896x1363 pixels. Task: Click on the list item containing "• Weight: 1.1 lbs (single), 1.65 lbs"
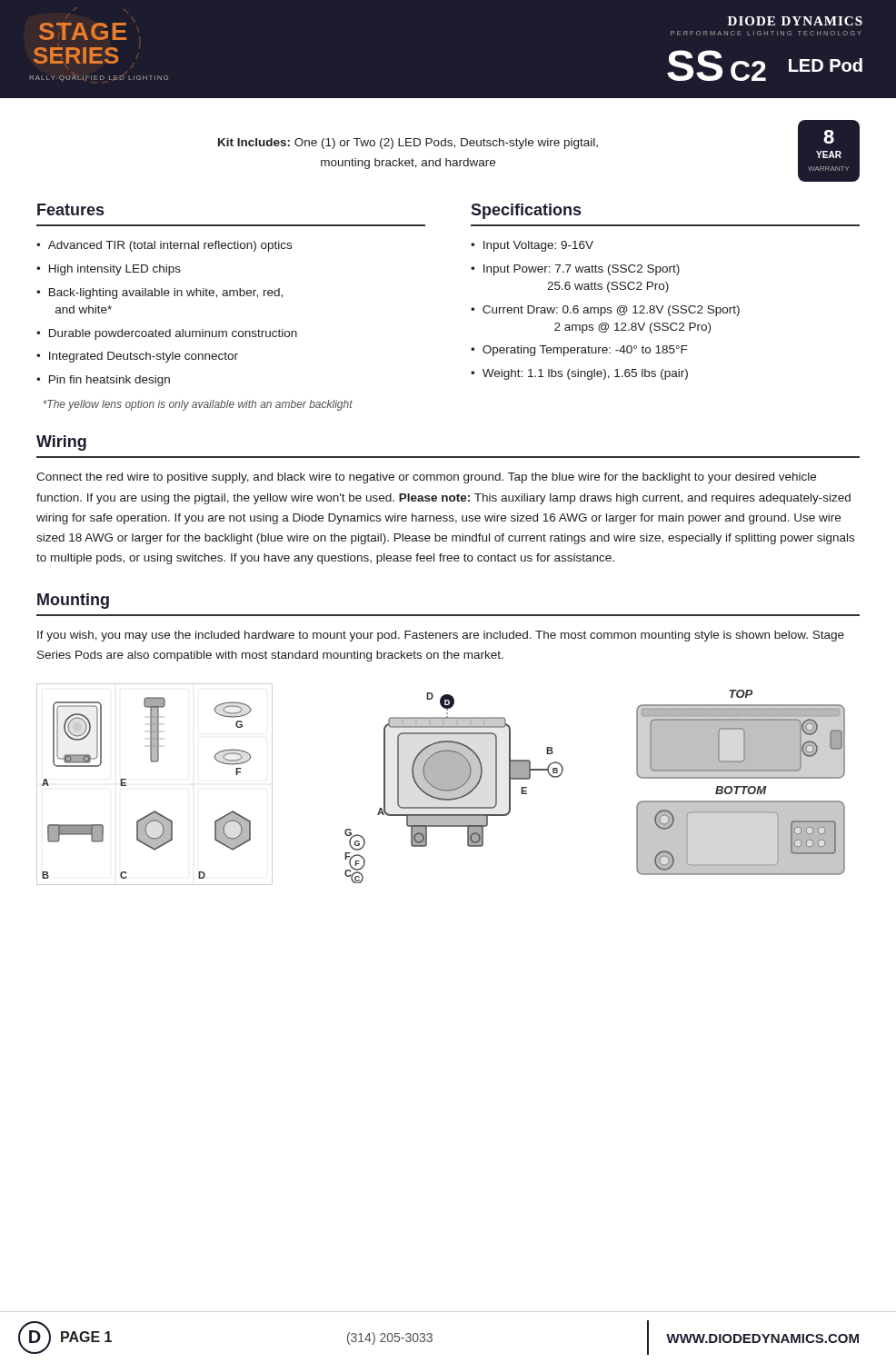click(x=580, y=374)
